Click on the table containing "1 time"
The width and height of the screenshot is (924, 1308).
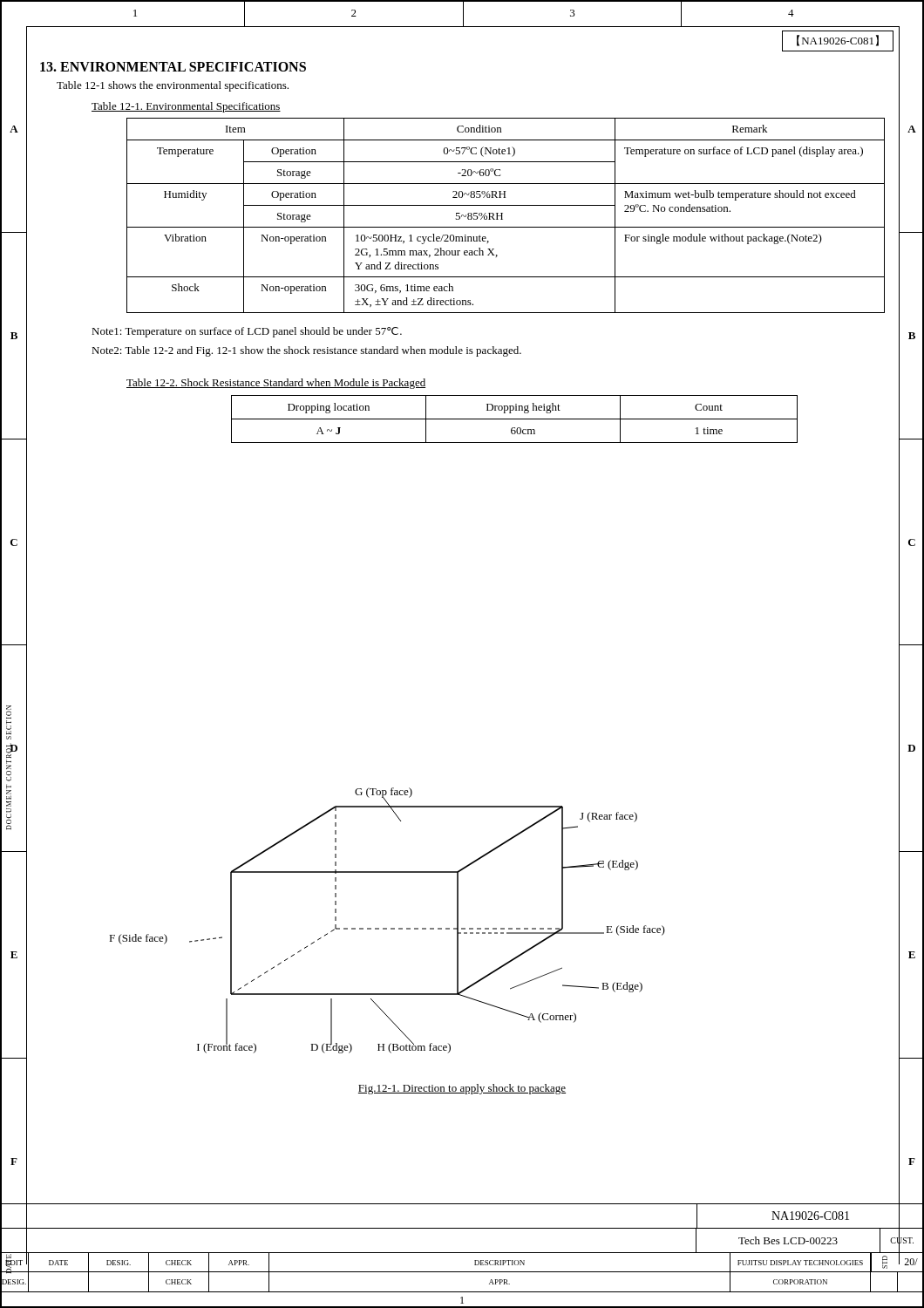point(506,419)
